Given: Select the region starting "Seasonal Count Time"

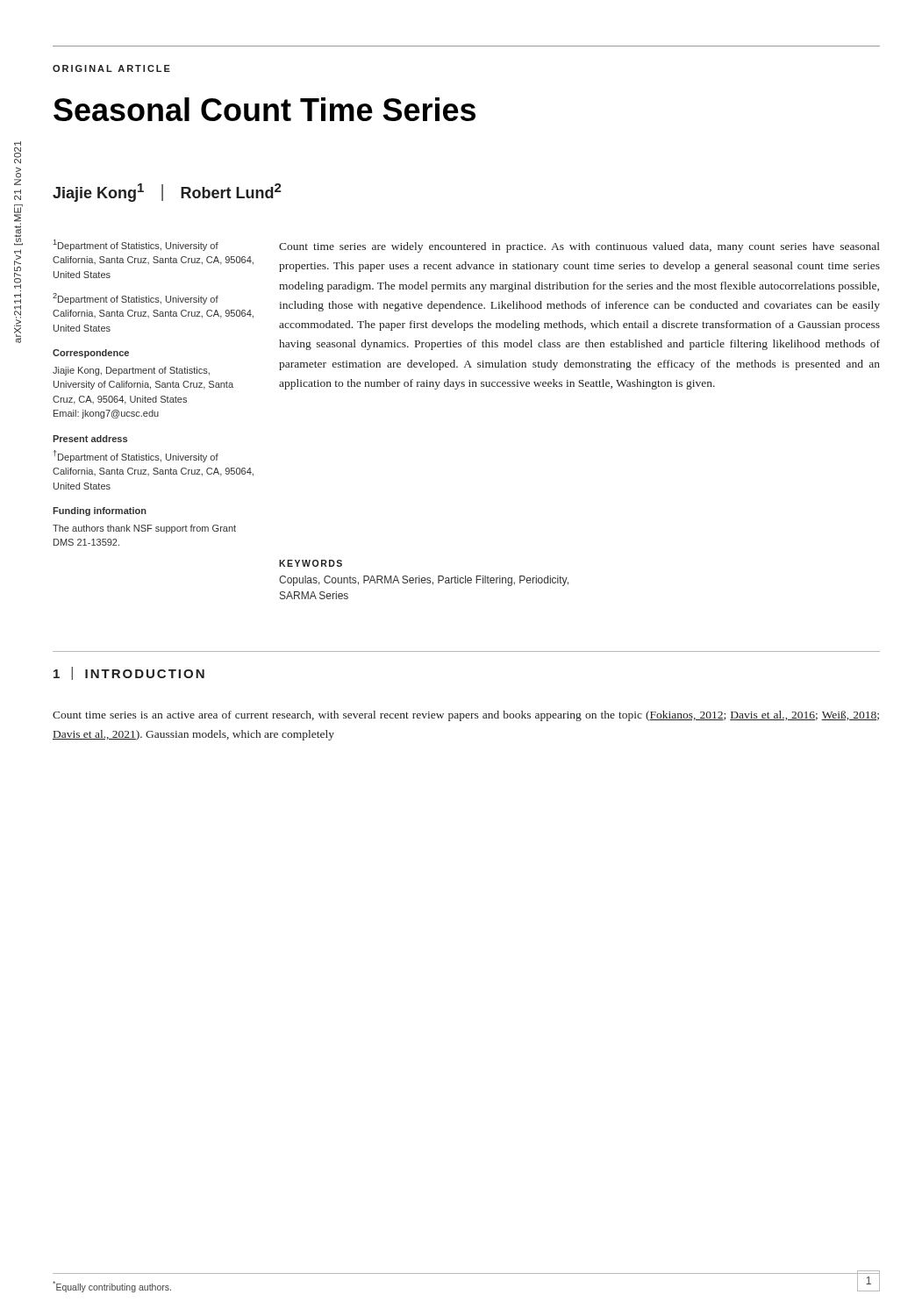Looking at the screenshot, I should 265,110.
